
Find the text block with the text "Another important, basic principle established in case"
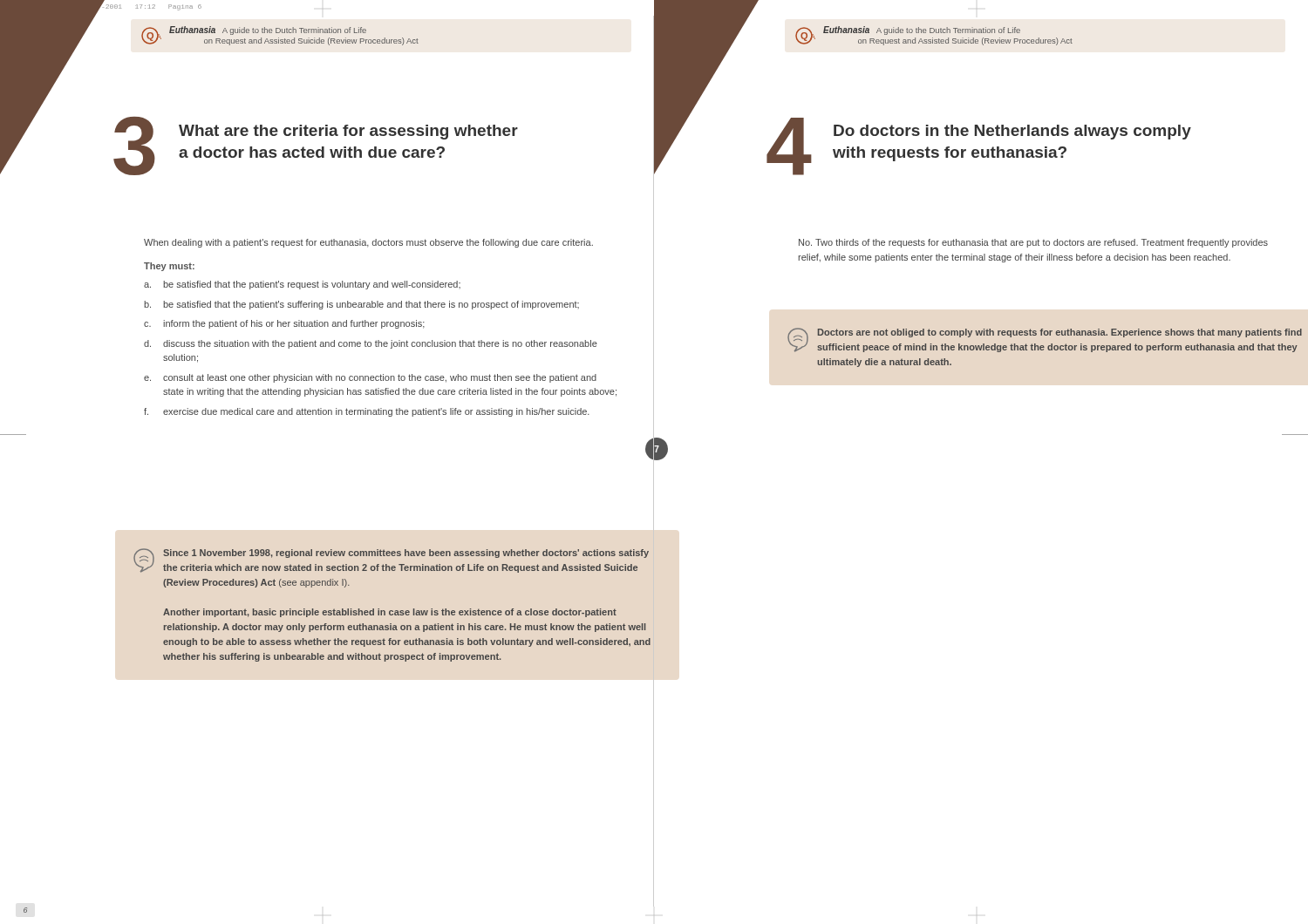tap(407, 634)
